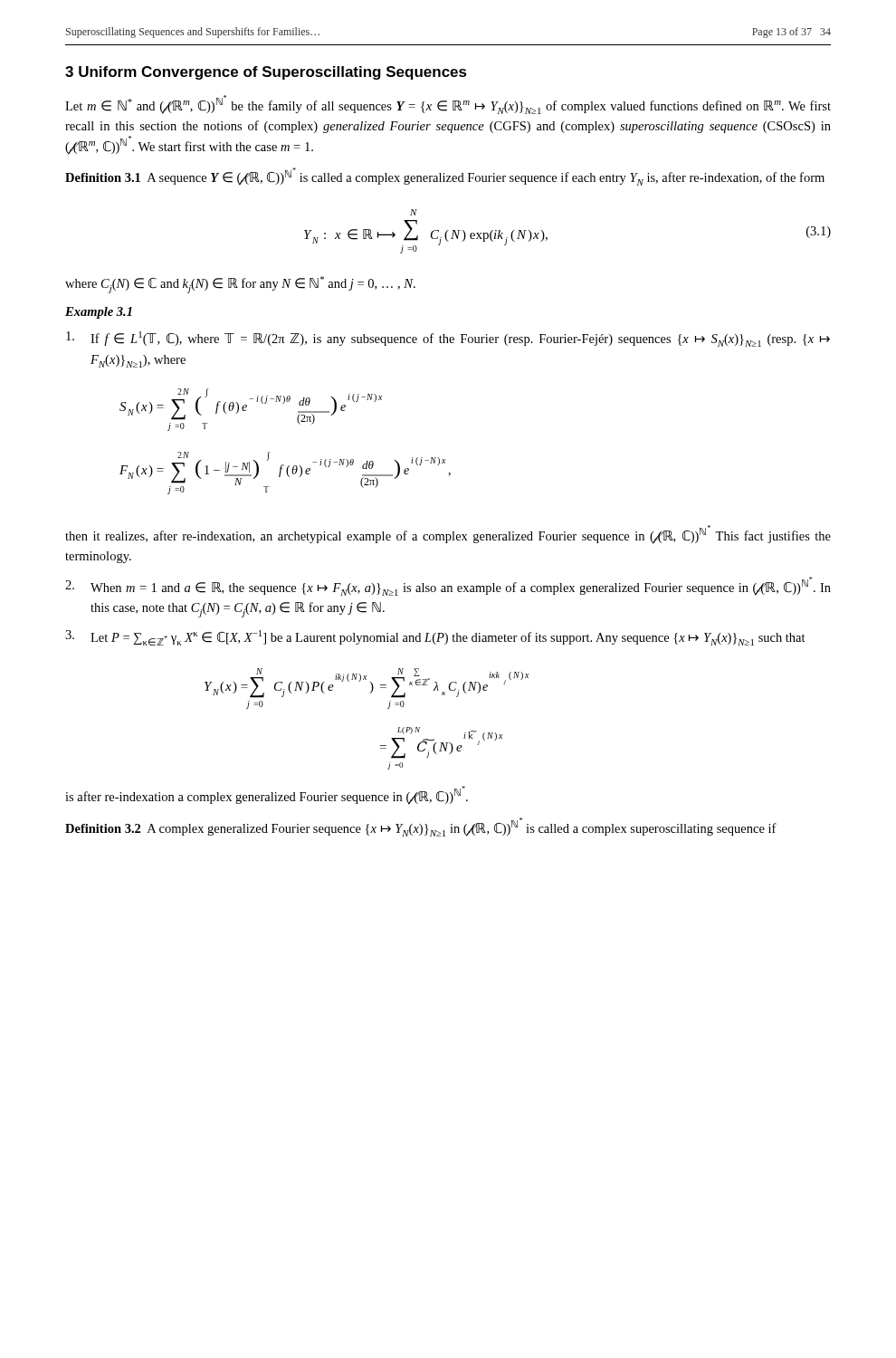Select the region starting "Y N ( x ) ="
This screenshot has width=896, height=1358.
[367, 683]
